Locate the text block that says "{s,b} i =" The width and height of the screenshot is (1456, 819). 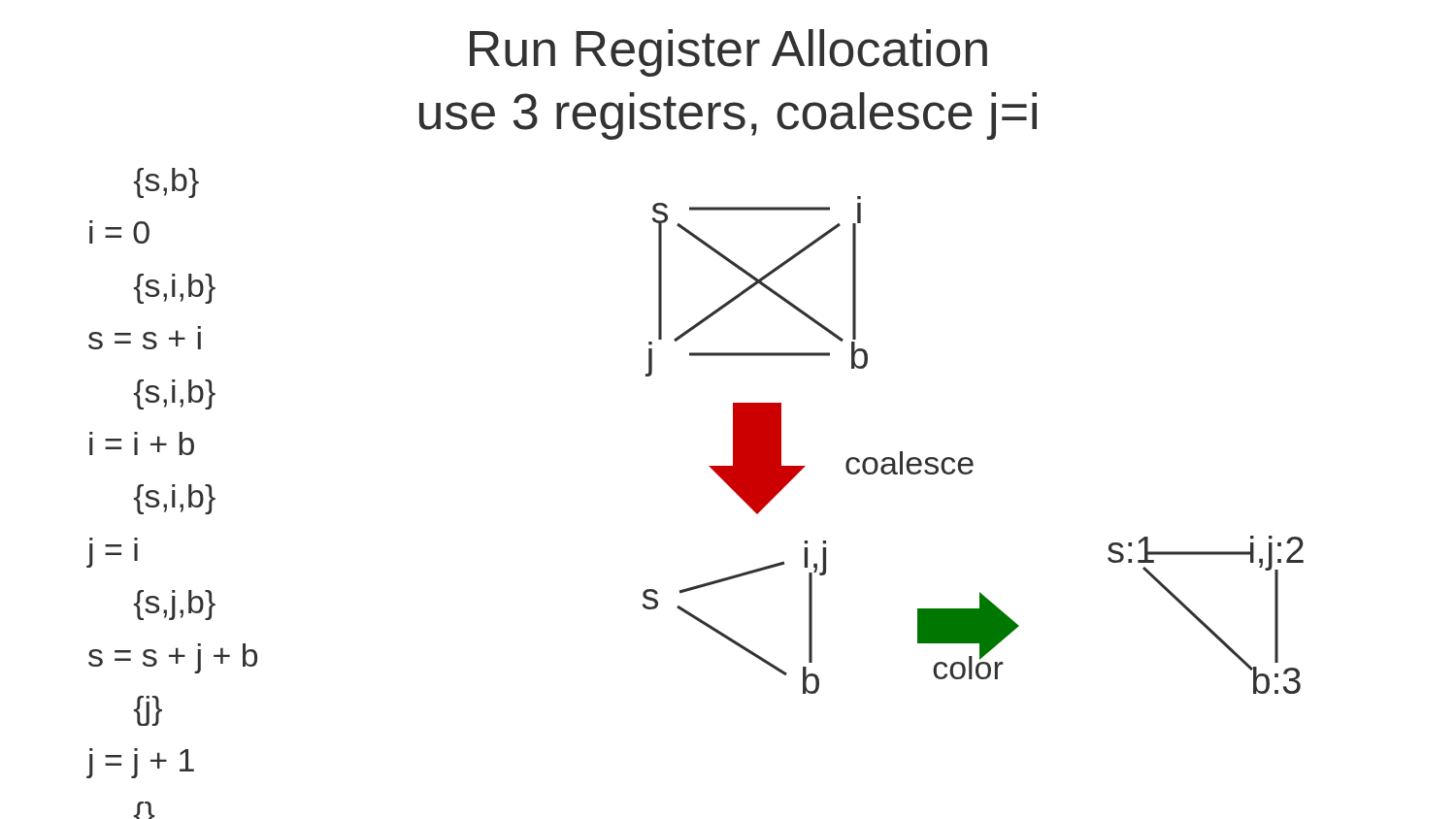pyautogui.click(x=173, y=490)
